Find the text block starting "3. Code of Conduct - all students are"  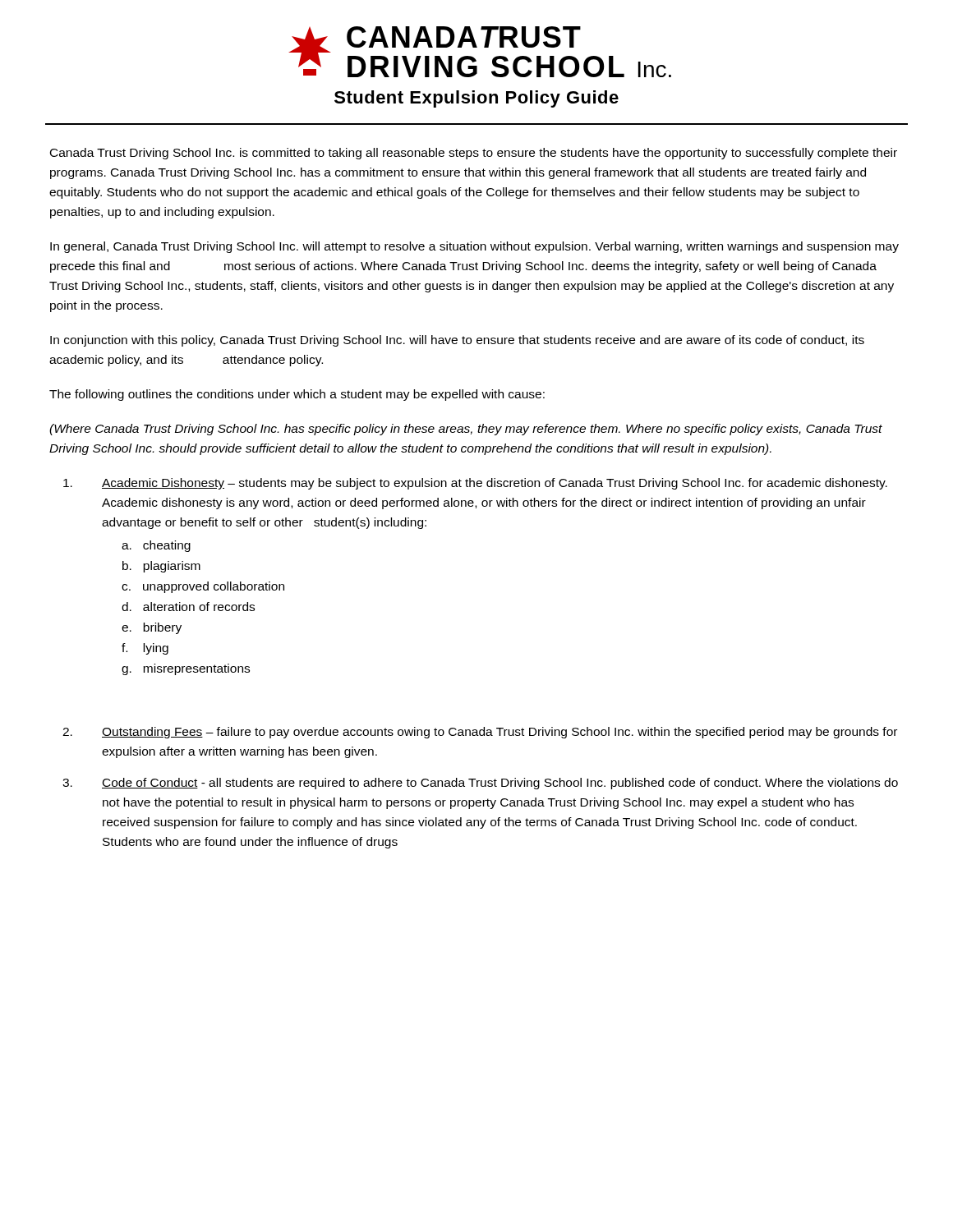coord(476,813)
